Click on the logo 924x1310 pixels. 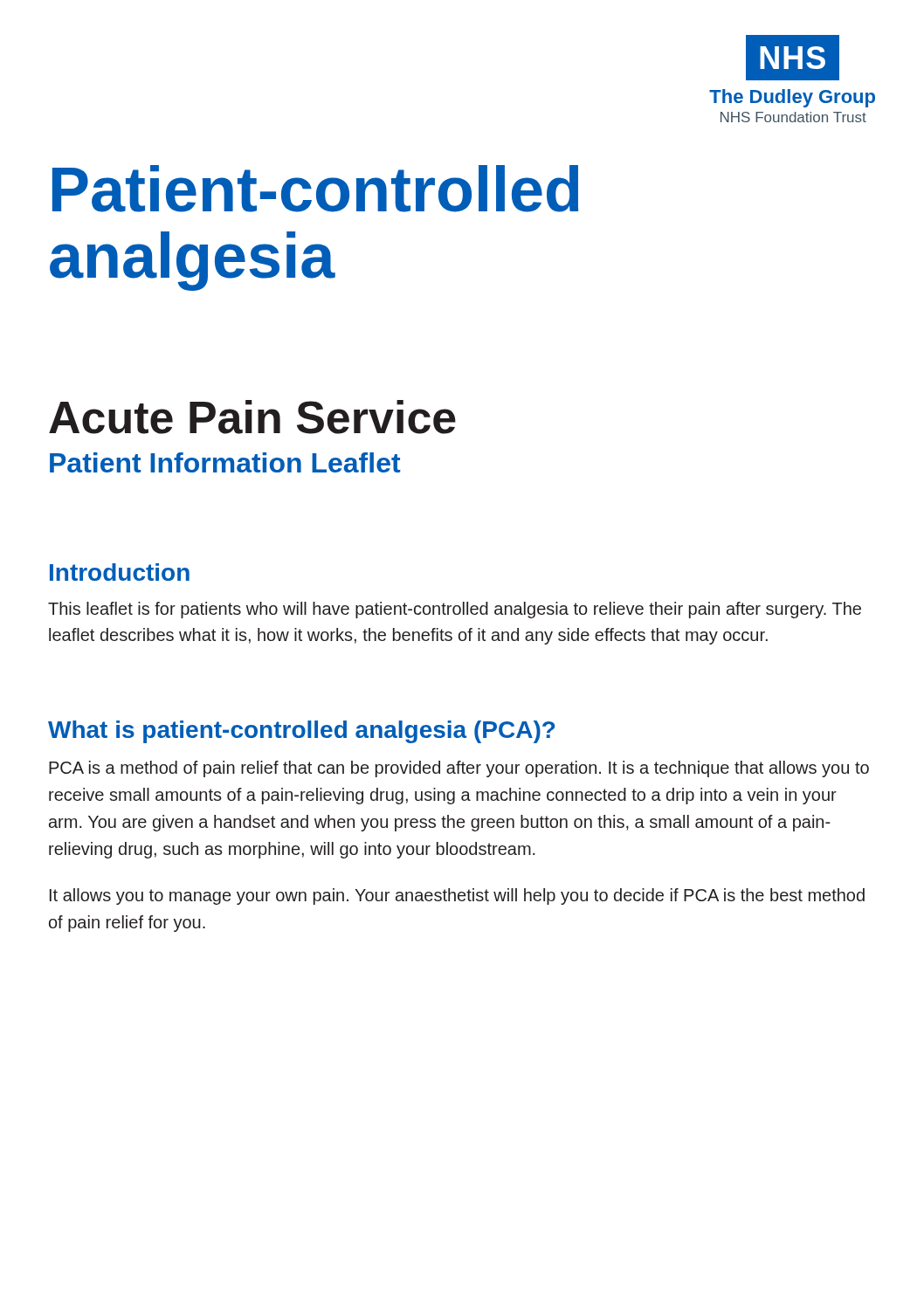[x=793, y=81]
